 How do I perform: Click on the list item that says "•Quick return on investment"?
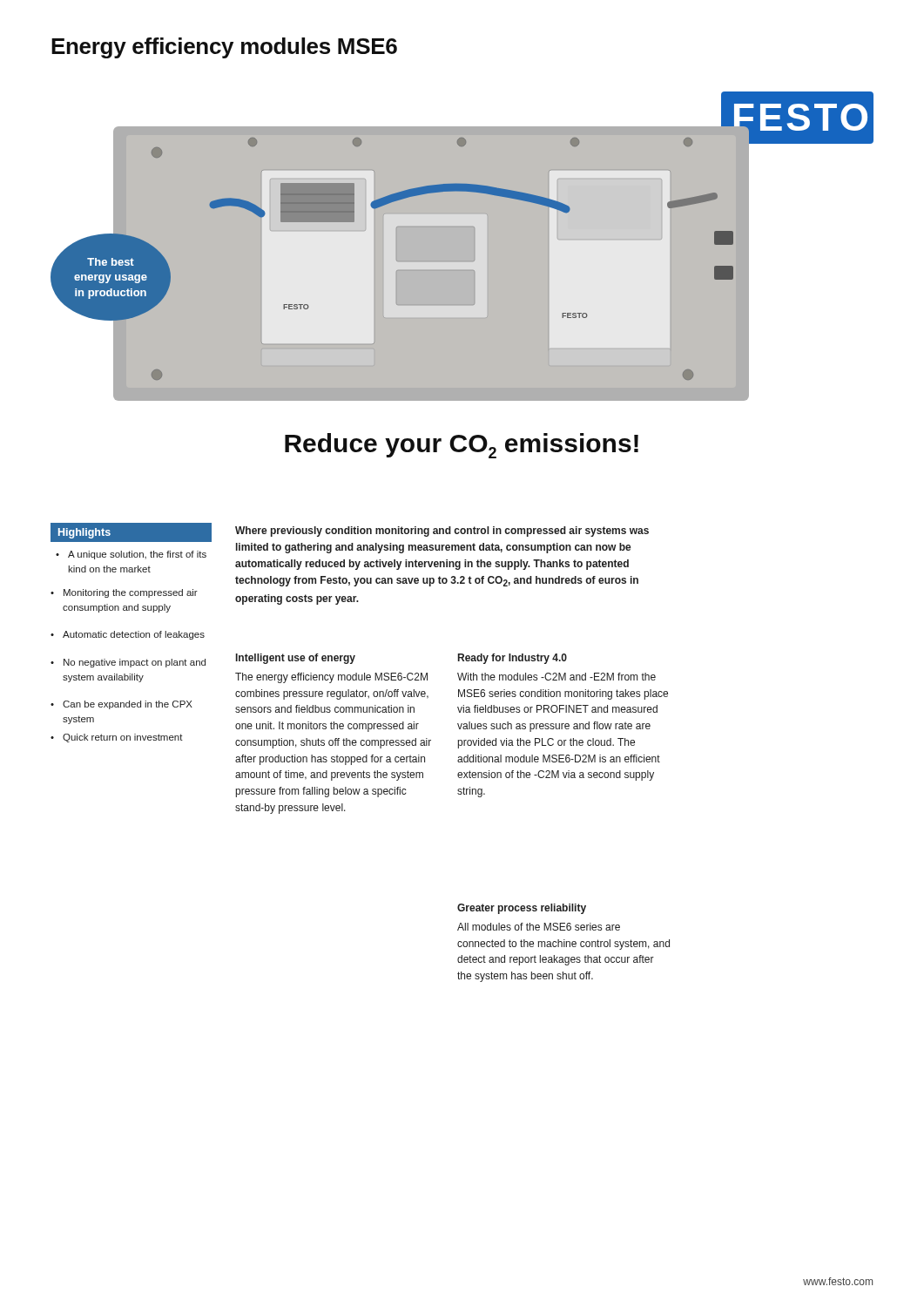click(x=131, y=738)
